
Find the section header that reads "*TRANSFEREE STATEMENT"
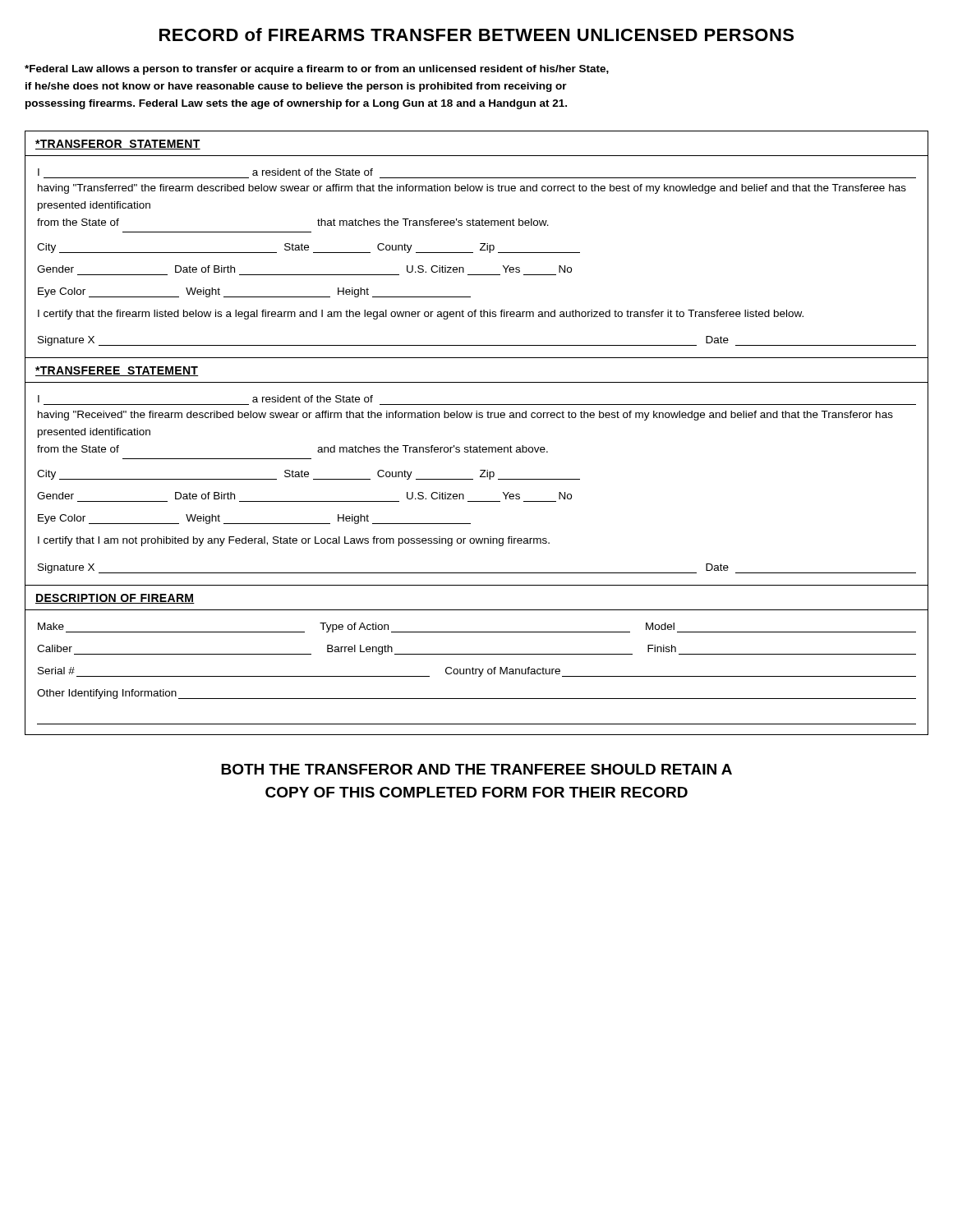point(117,371)
